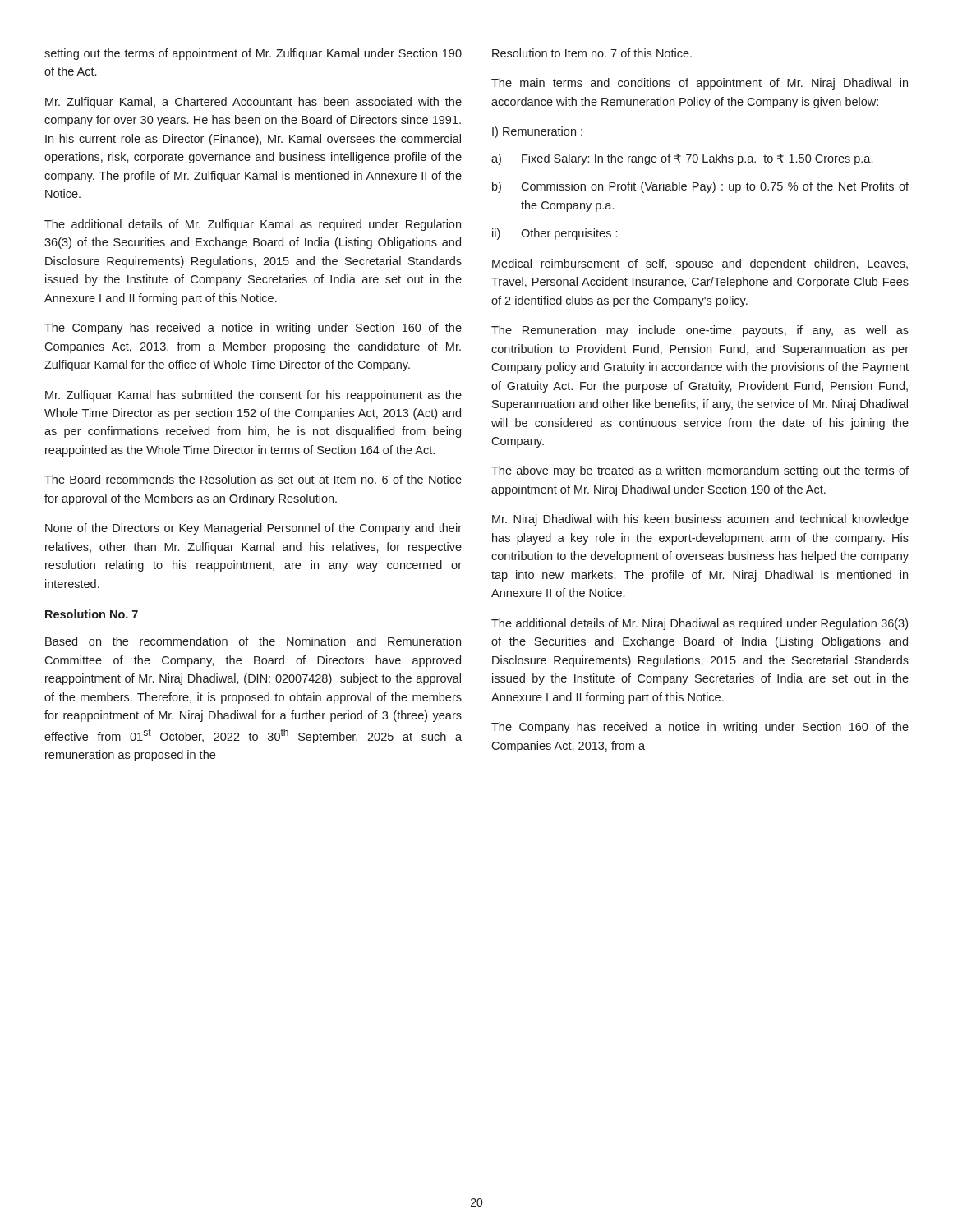Image resolution: width=953 pixels, height=1232 pixels.
Task: Navigate to the text block starting "a) Fixed Salary: In the range of ₹"
Action: (x=682, y=159)
